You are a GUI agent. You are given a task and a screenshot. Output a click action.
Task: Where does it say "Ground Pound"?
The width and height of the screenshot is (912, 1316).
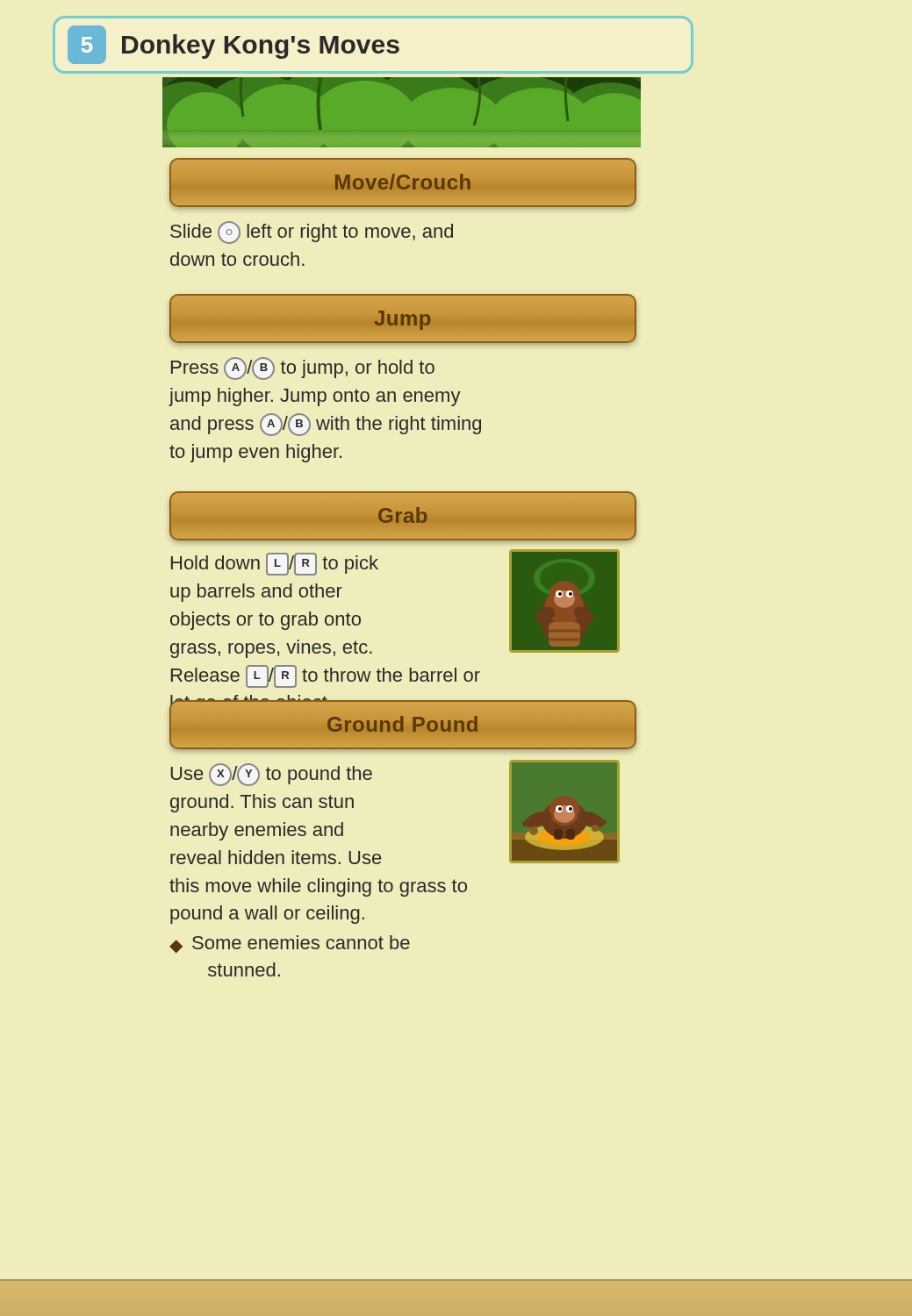[403, 725]
